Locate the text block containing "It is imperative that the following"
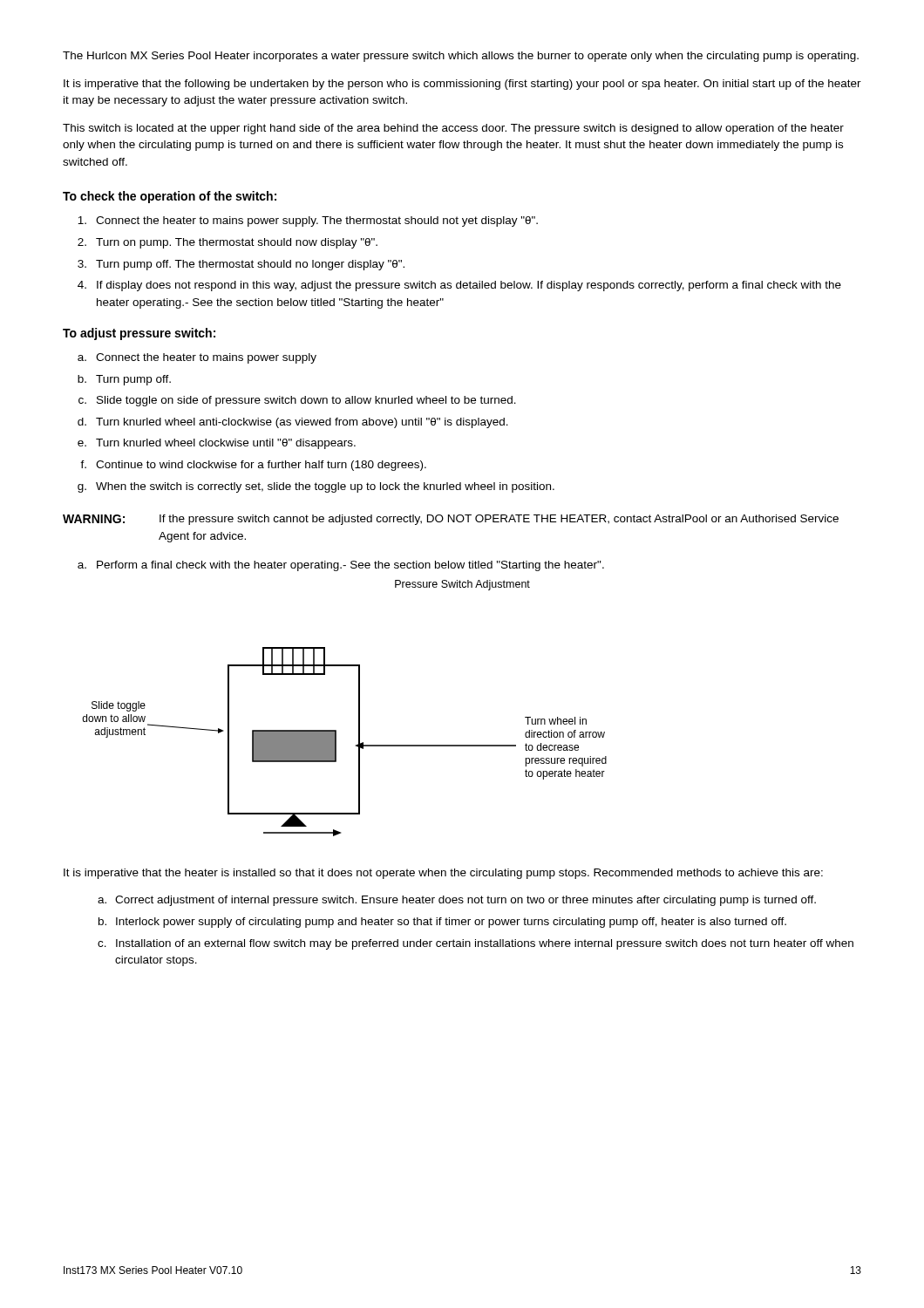This screenshot has height=1308, width=924. click(462, 92)
